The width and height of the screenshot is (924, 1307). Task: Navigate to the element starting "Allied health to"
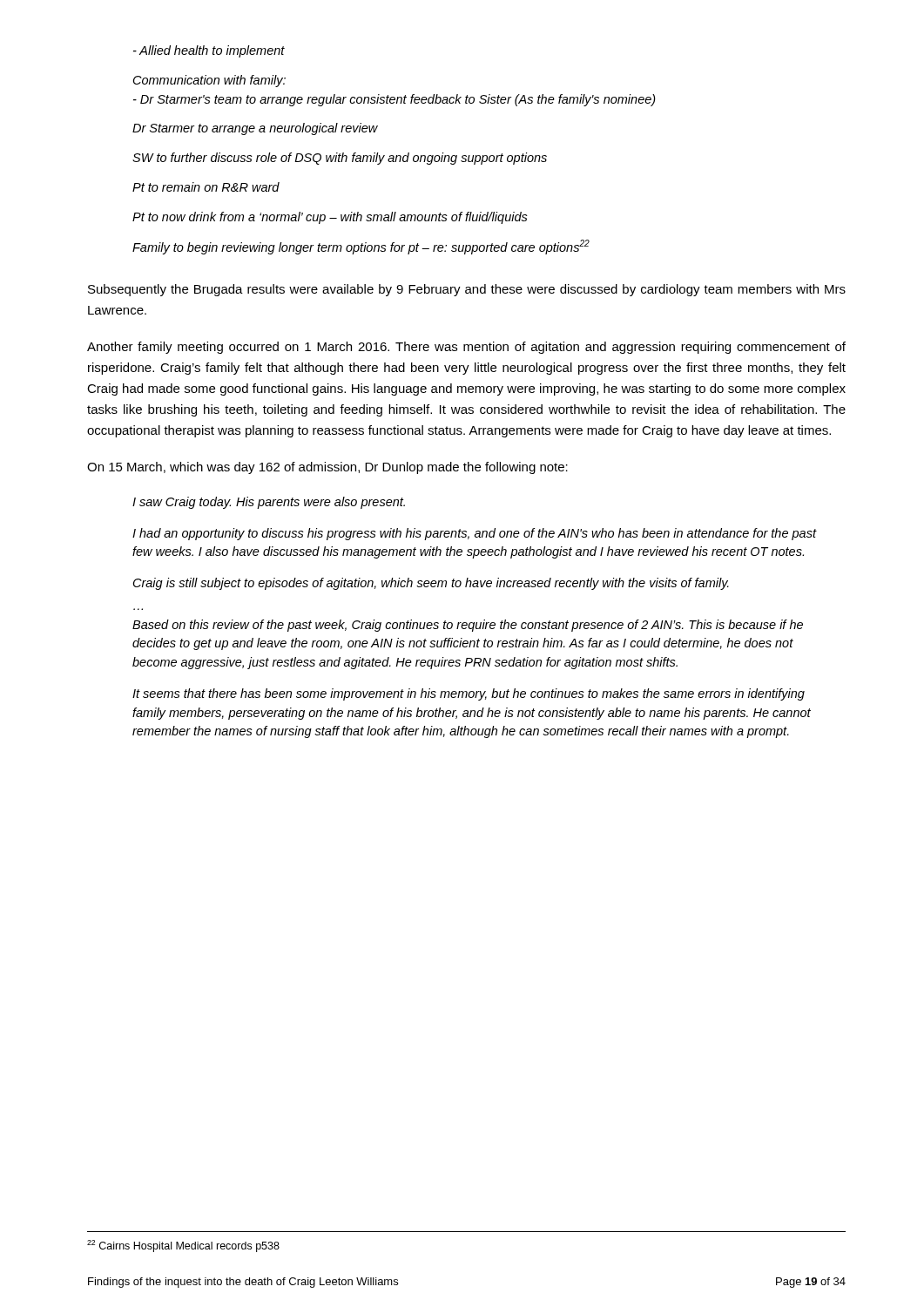point(208,51)
